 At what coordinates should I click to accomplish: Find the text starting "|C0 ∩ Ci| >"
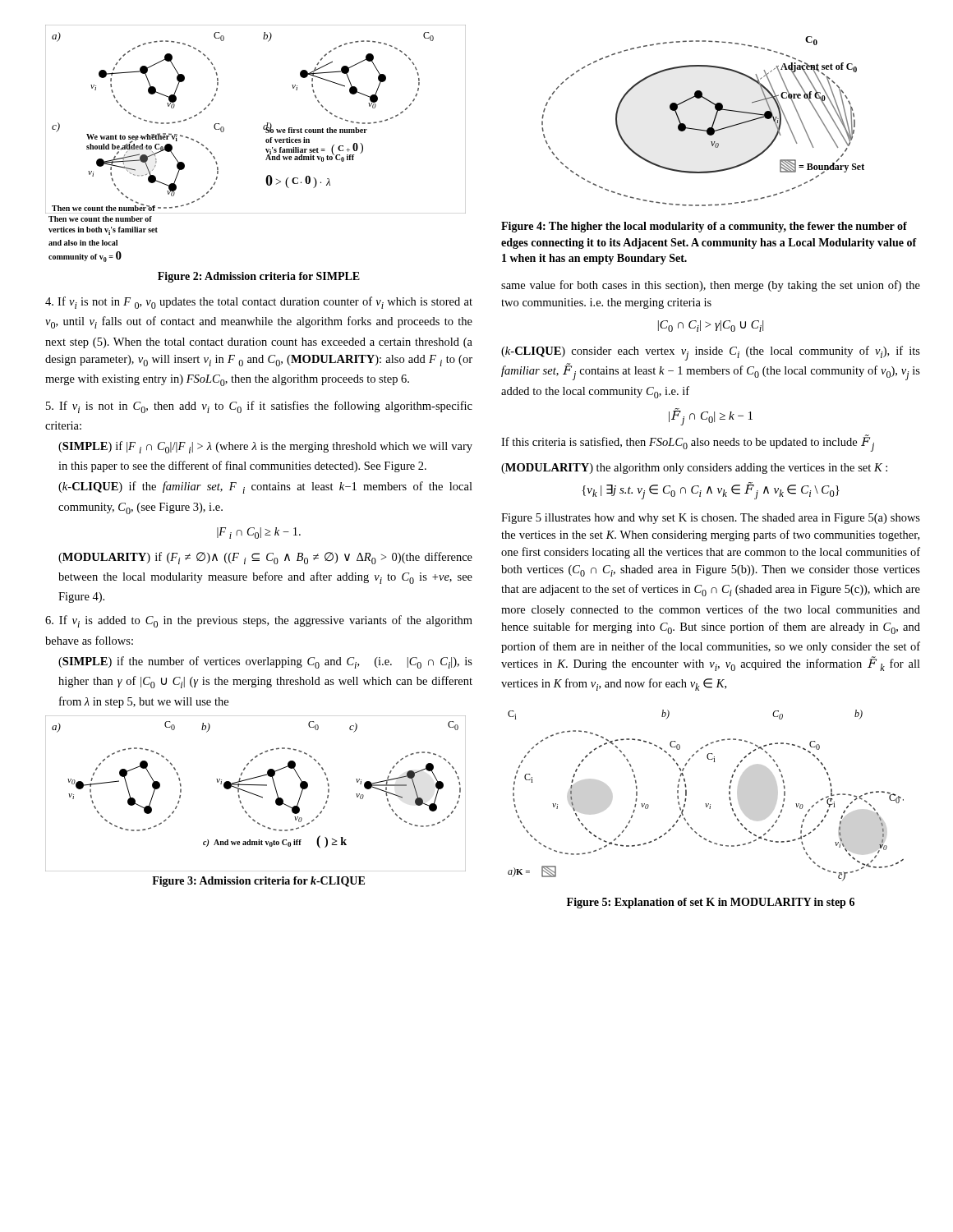pyautogui.click(x=711, y=326)
